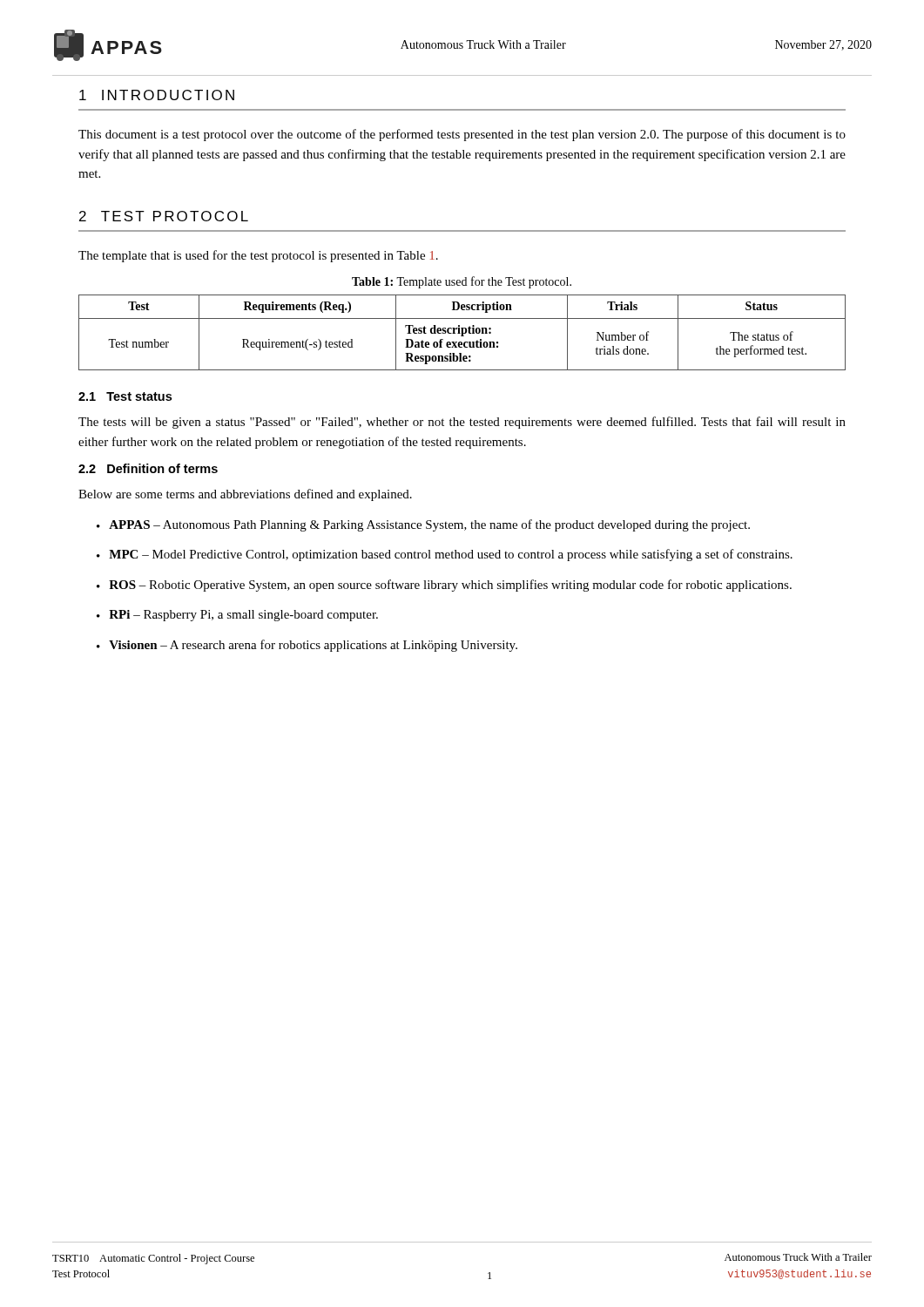
Task: Select the text starting "The tests will be given a status "Passed""
Action: coord(462,432)
